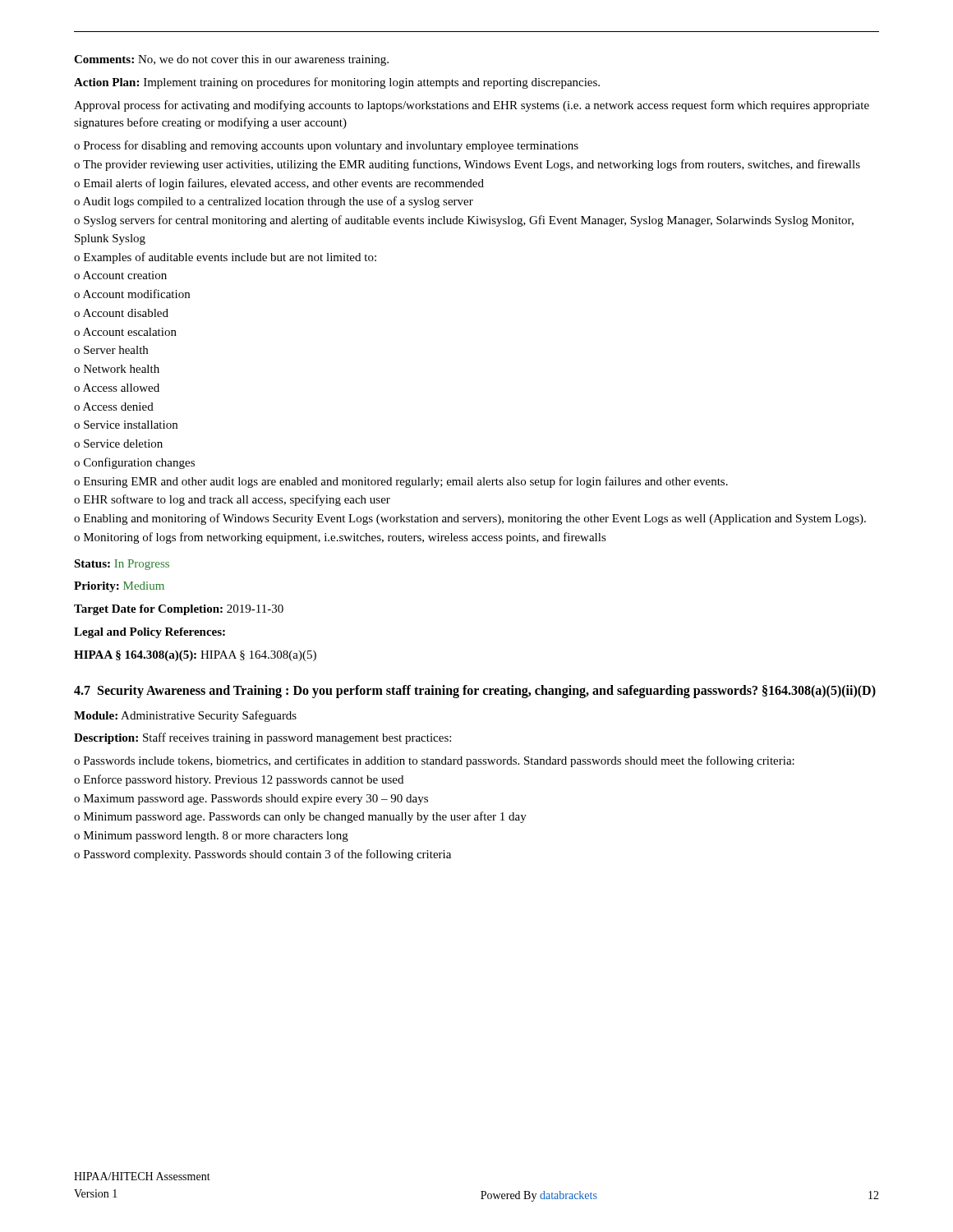953x1232 pixels.
Task: Click the passage that begins "o Maximum password age. Passwords should expire"
Action: pyautogui.click(x=251, y=798)
